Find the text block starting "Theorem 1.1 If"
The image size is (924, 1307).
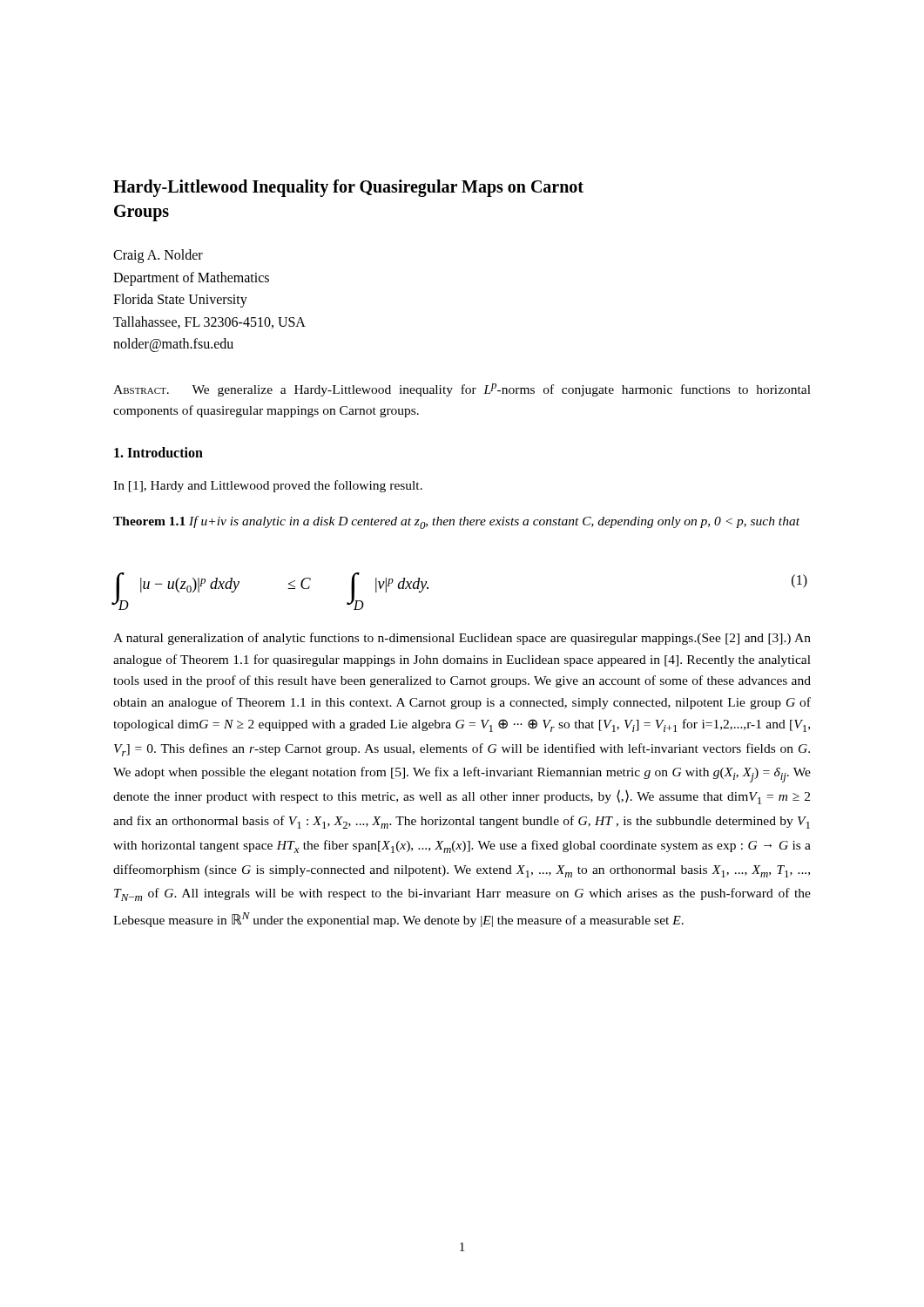[456, 522]
